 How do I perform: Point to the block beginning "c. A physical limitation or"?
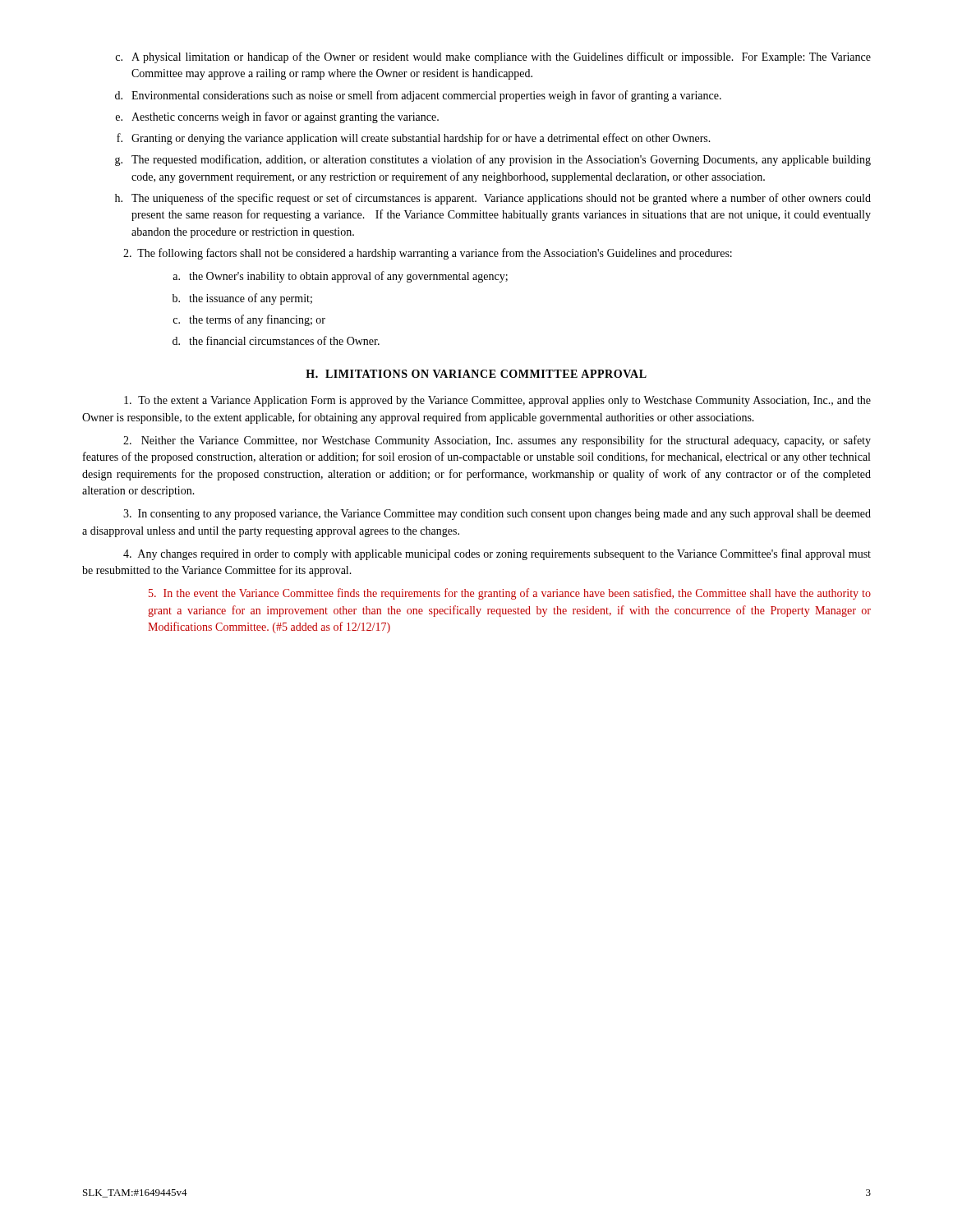coord(476,66)
